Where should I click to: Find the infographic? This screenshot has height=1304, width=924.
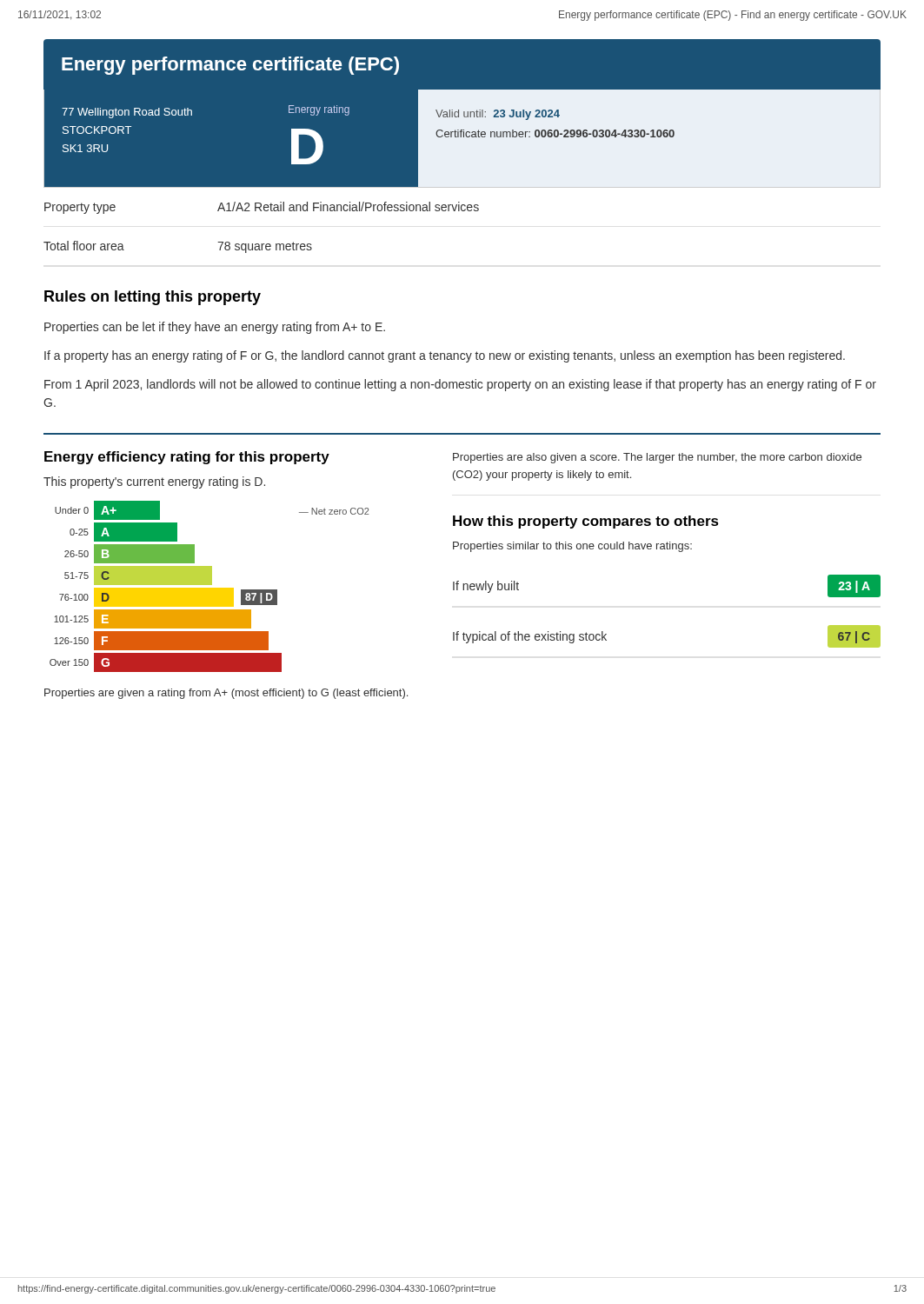230,586
